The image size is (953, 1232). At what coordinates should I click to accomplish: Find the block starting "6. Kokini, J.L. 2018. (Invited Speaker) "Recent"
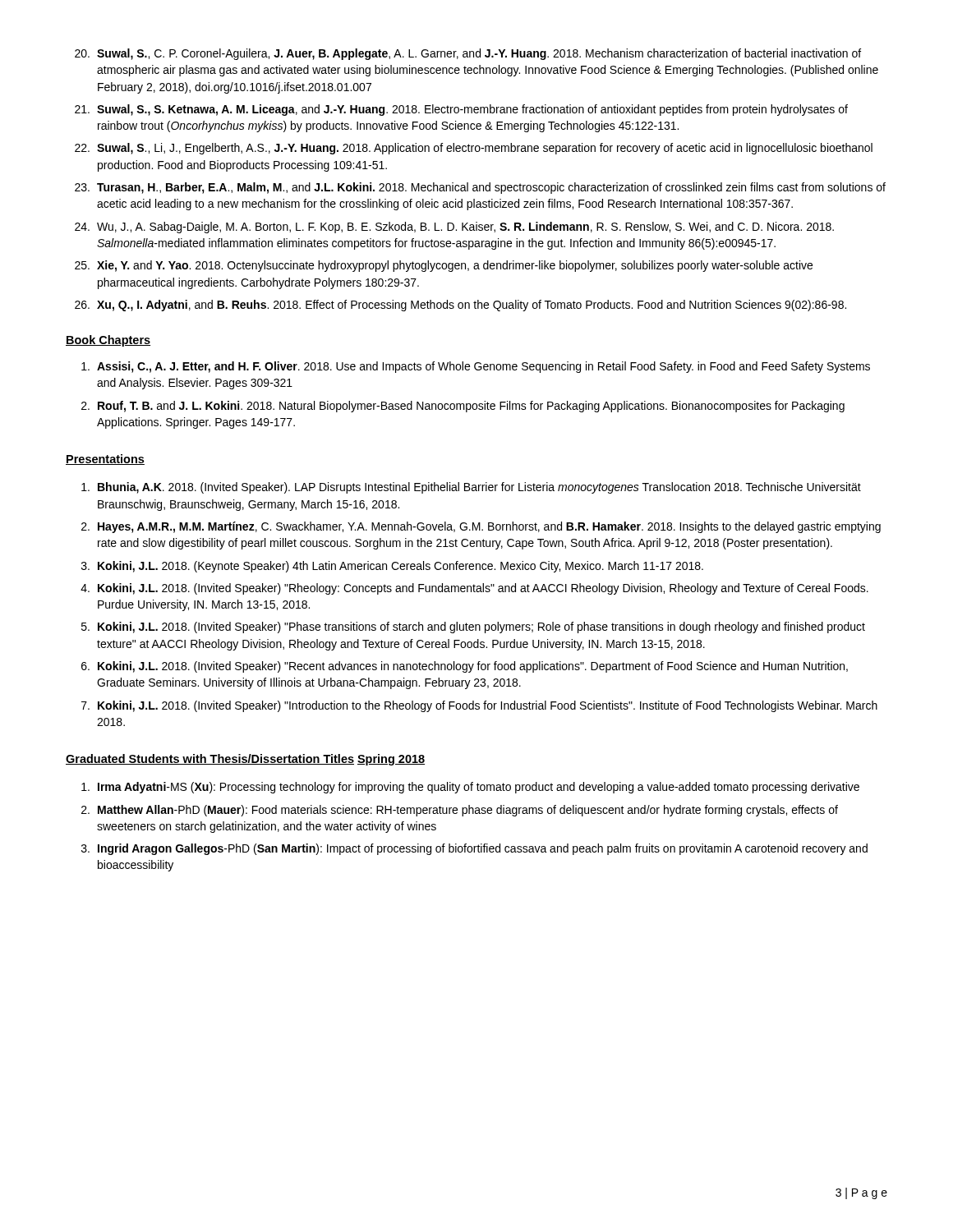click(x=476, y=675)
